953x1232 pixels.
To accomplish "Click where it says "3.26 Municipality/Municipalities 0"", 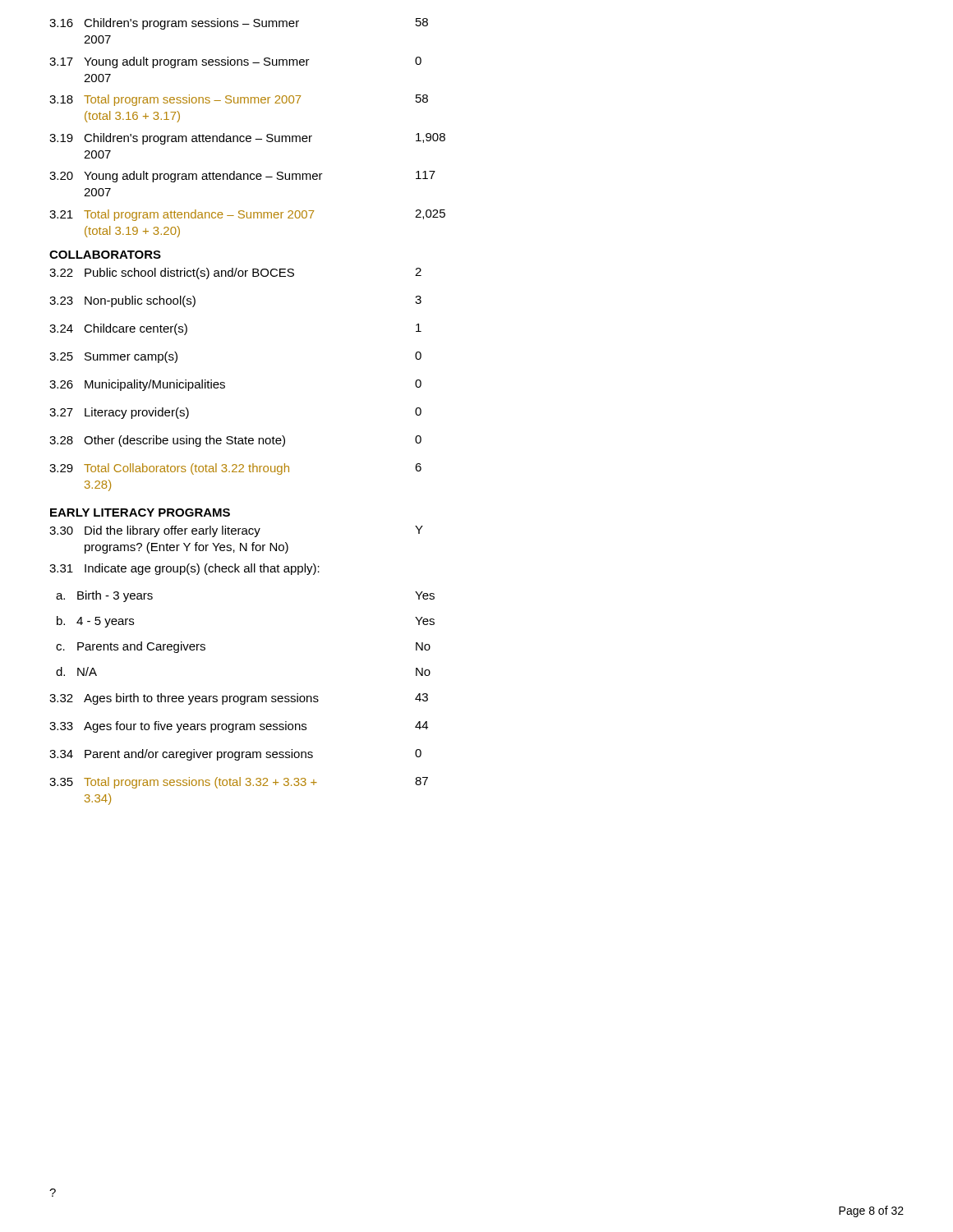I will point(137,385).
